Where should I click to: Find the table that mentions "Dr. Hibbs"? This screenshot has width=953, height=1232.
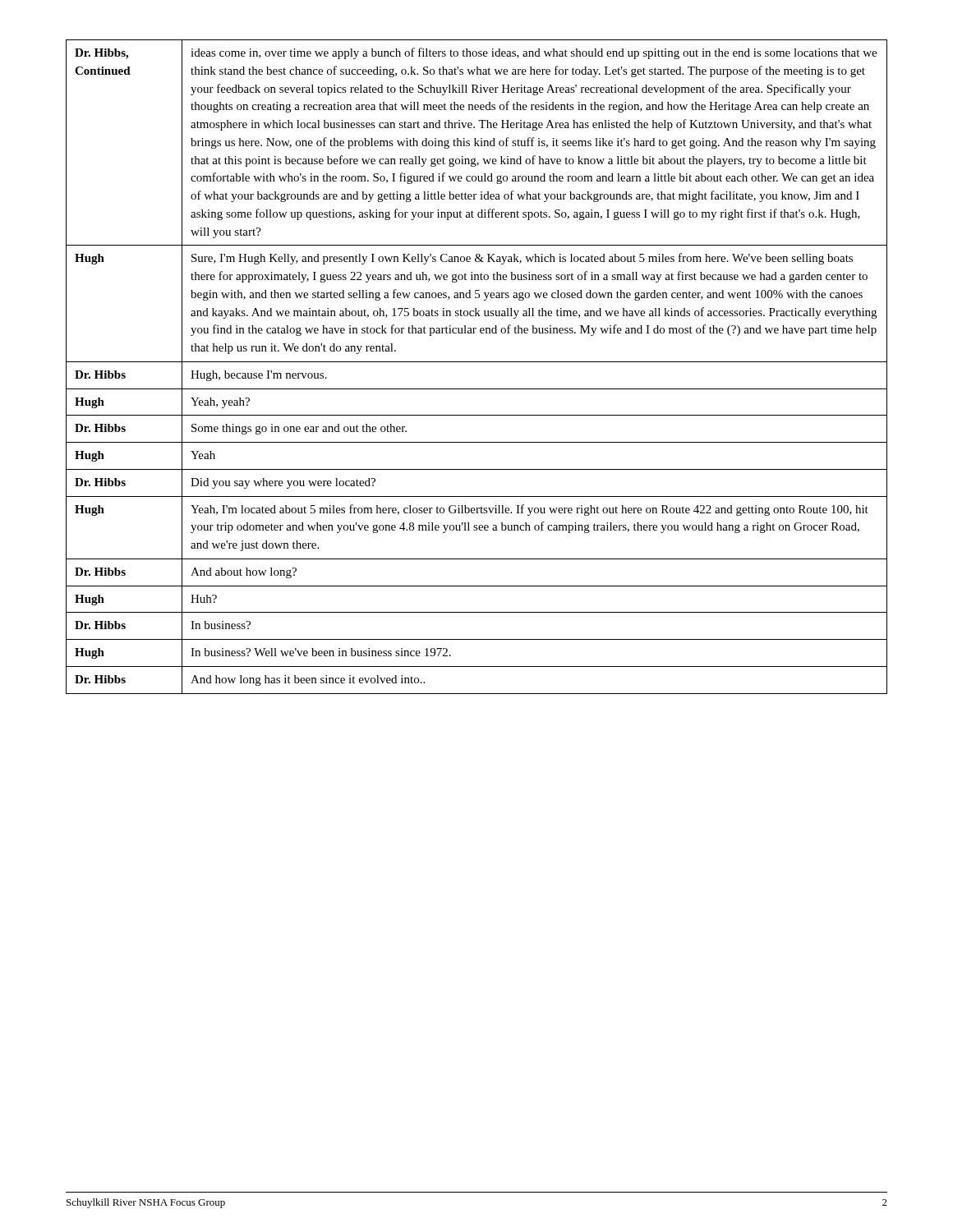(x=476, y=367)
